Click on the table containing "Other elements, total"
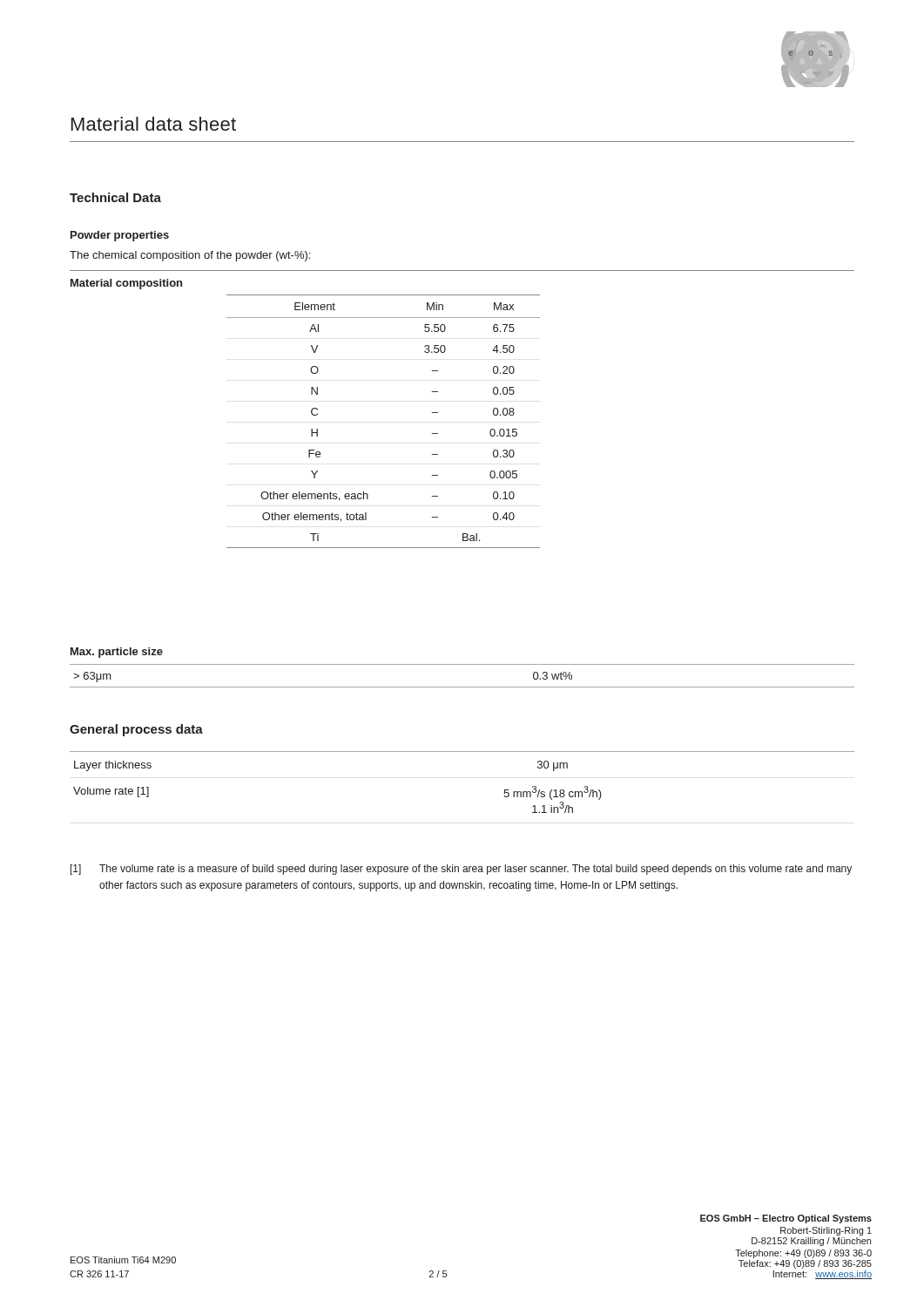This screenshot has height=1307, width=924. click(x=462, y=409)
